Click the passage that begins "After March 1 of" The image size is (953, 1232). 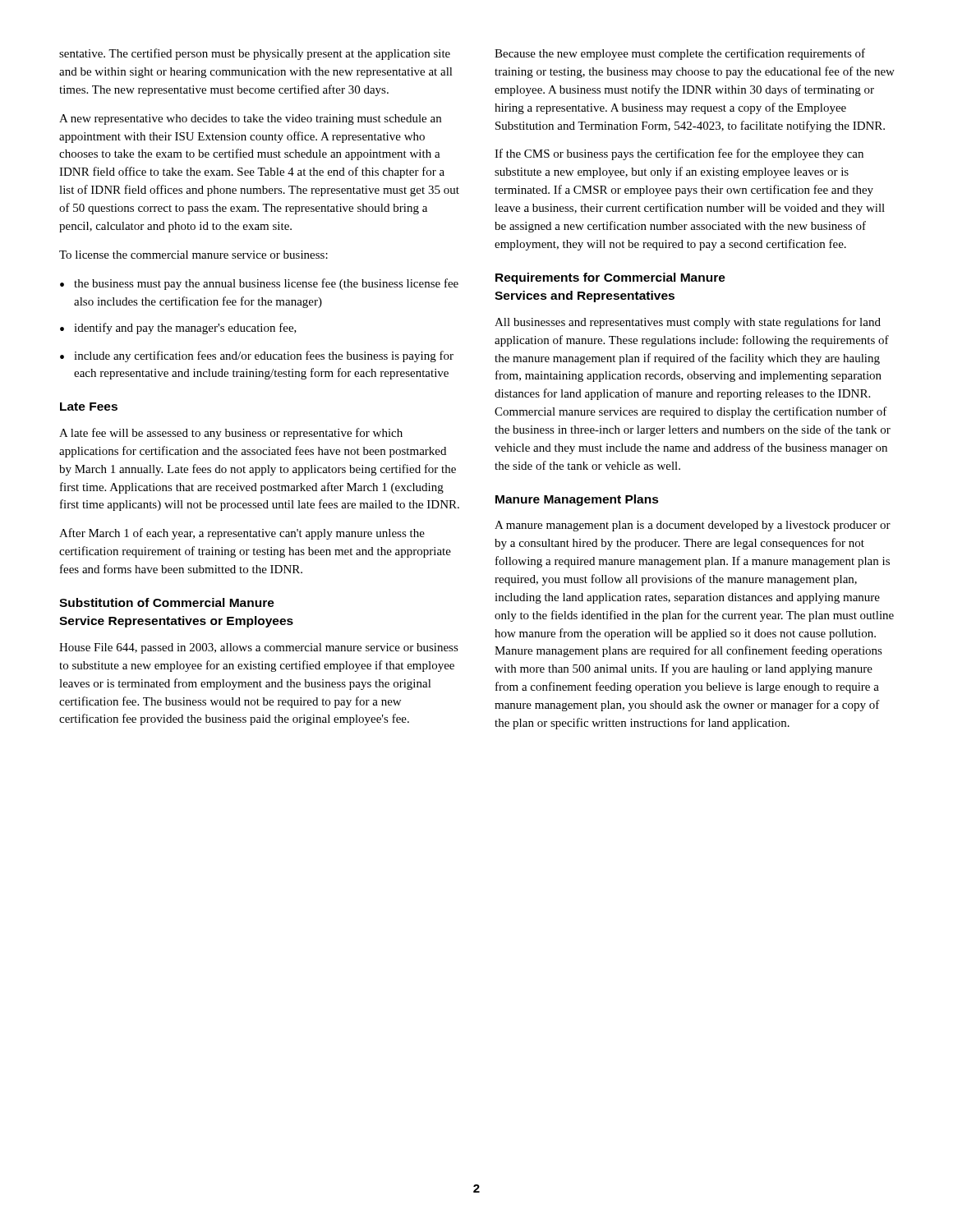(x=255, y=551)
